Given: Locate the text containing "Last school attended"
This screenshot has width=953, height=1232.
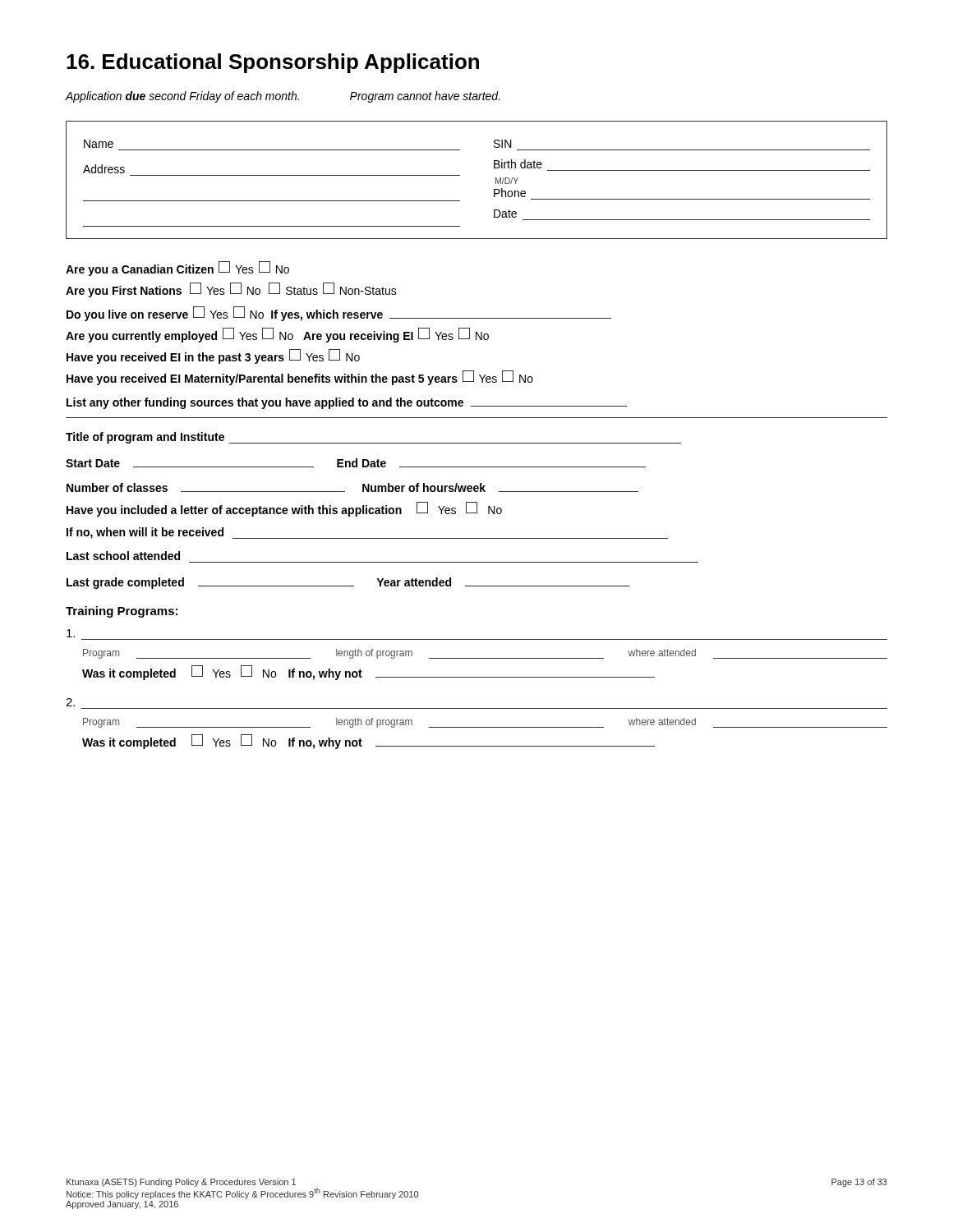Looking at the screenshot, I should tap(382, 556).
